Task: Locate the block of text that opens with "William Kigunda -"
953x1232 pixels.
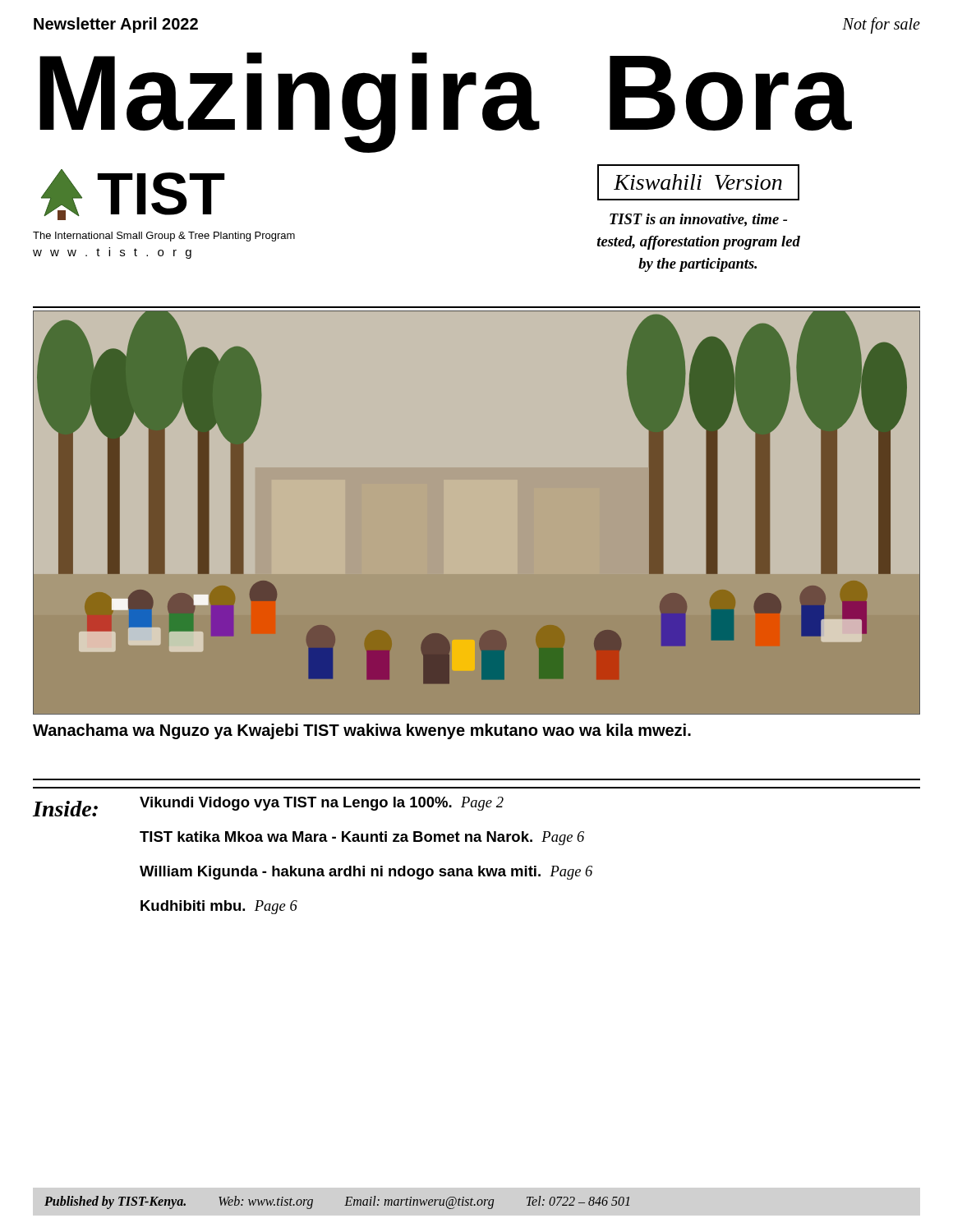Action: [366, 871]
